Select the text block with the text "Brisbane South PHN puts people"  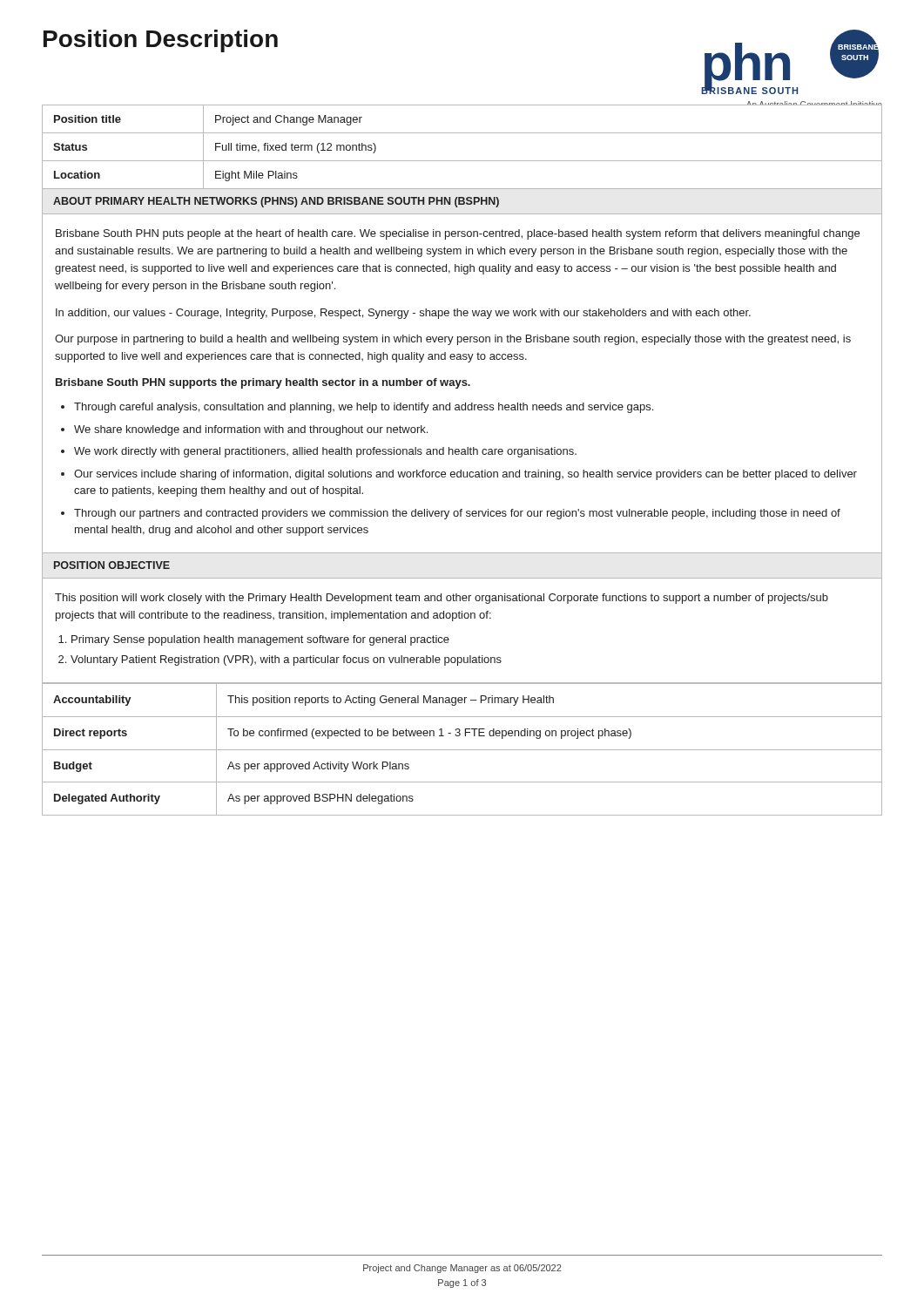point(462,260)
